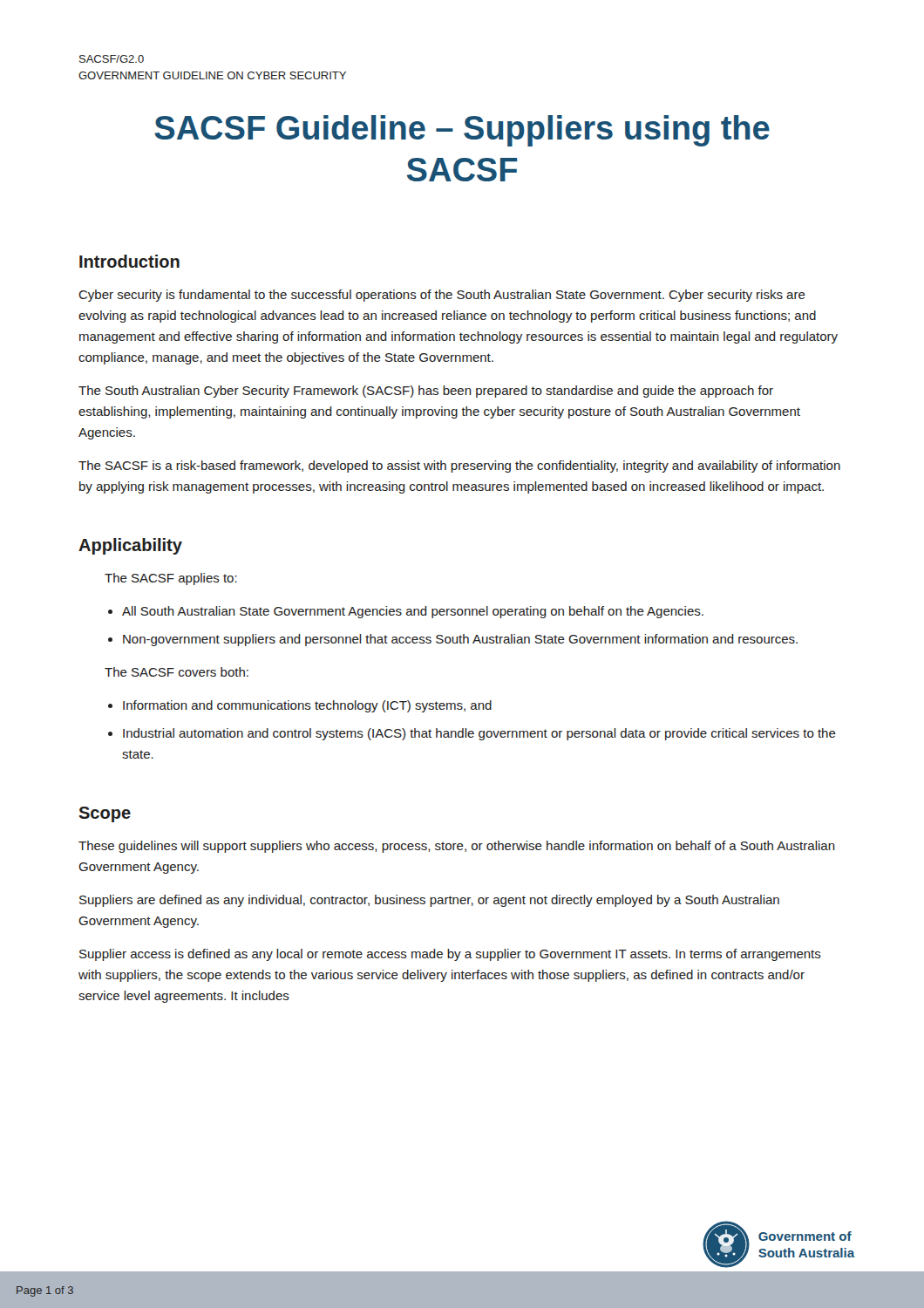
Task: Point to the block beginning "These guidelines will support"
Action: click(457, 856)
